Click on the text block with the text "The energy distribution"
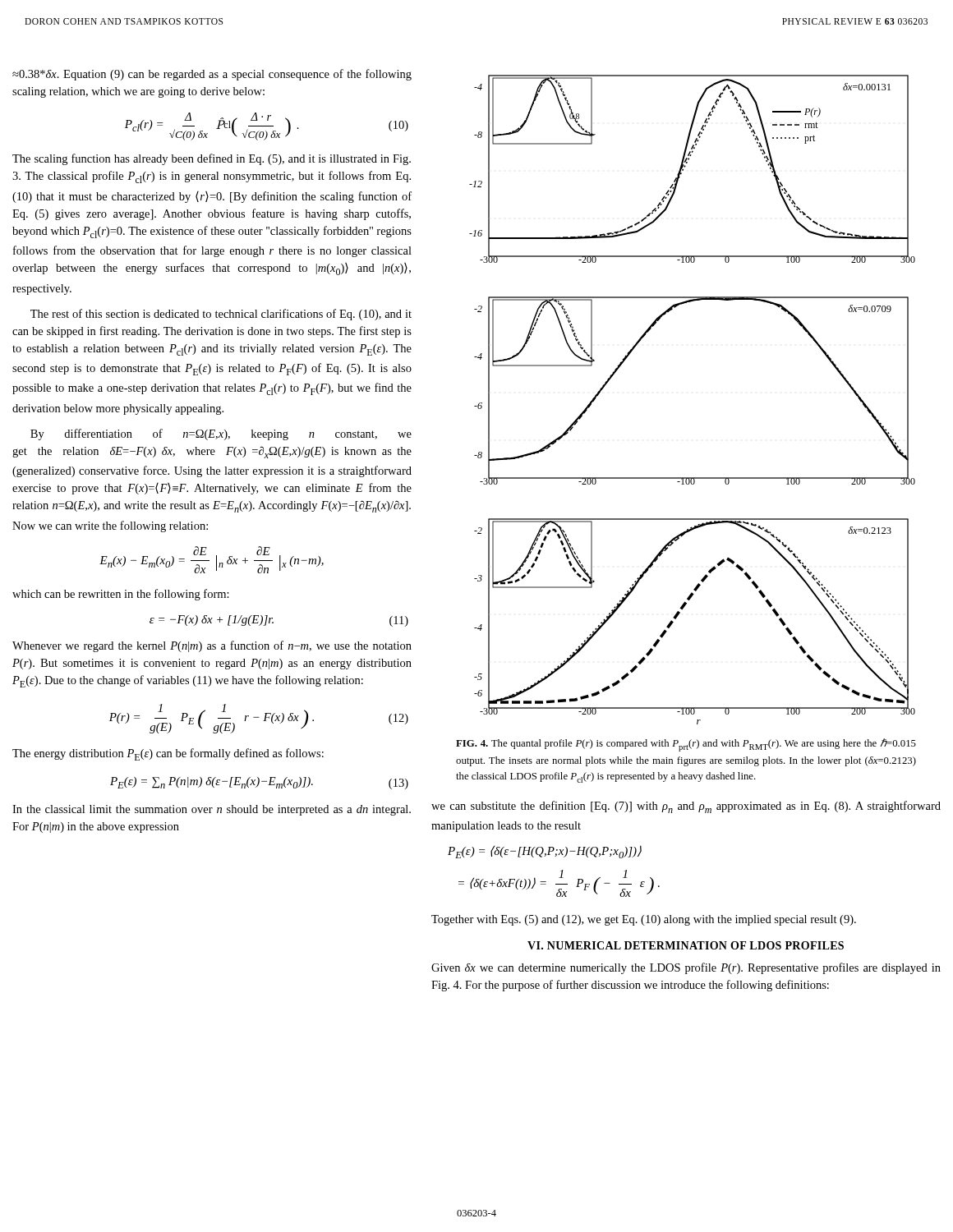 [x=212, y=755]
